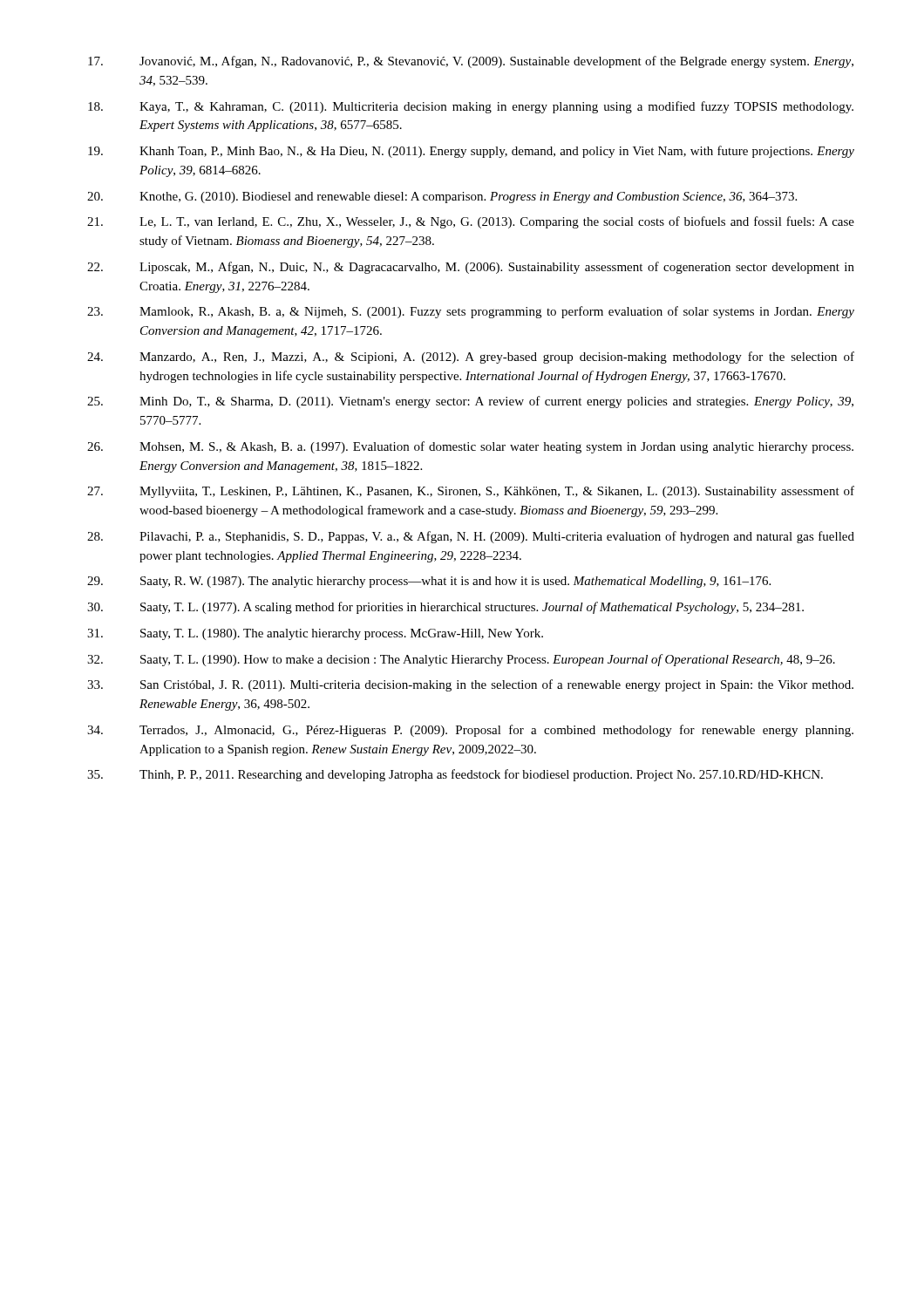Select the region starting "35. Thinh, P. P., 2011."

[471, 775]
